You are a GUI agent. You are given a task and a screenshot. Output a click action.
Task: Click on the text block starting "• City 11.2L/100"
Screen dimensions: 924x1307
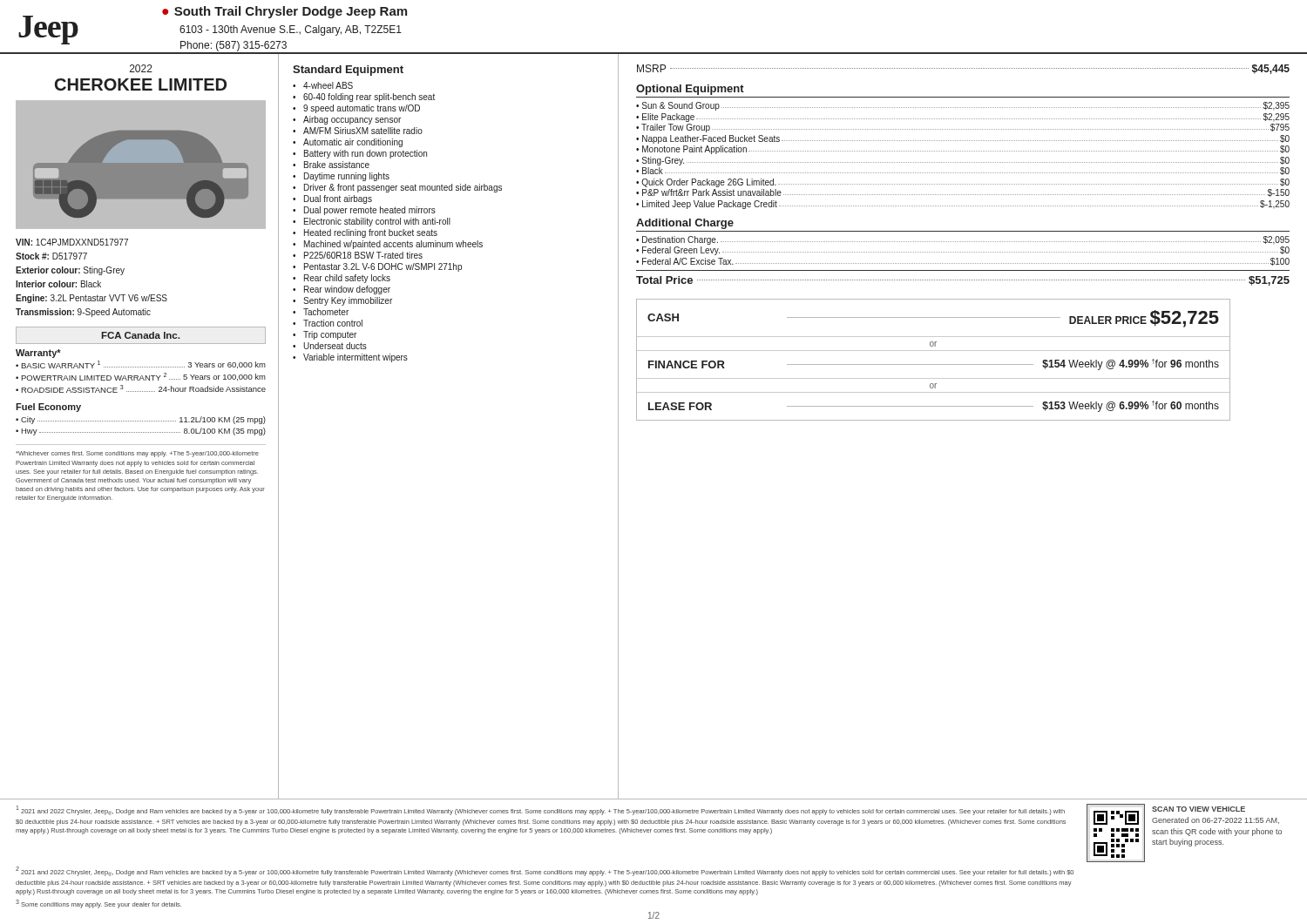click(141, 420)
